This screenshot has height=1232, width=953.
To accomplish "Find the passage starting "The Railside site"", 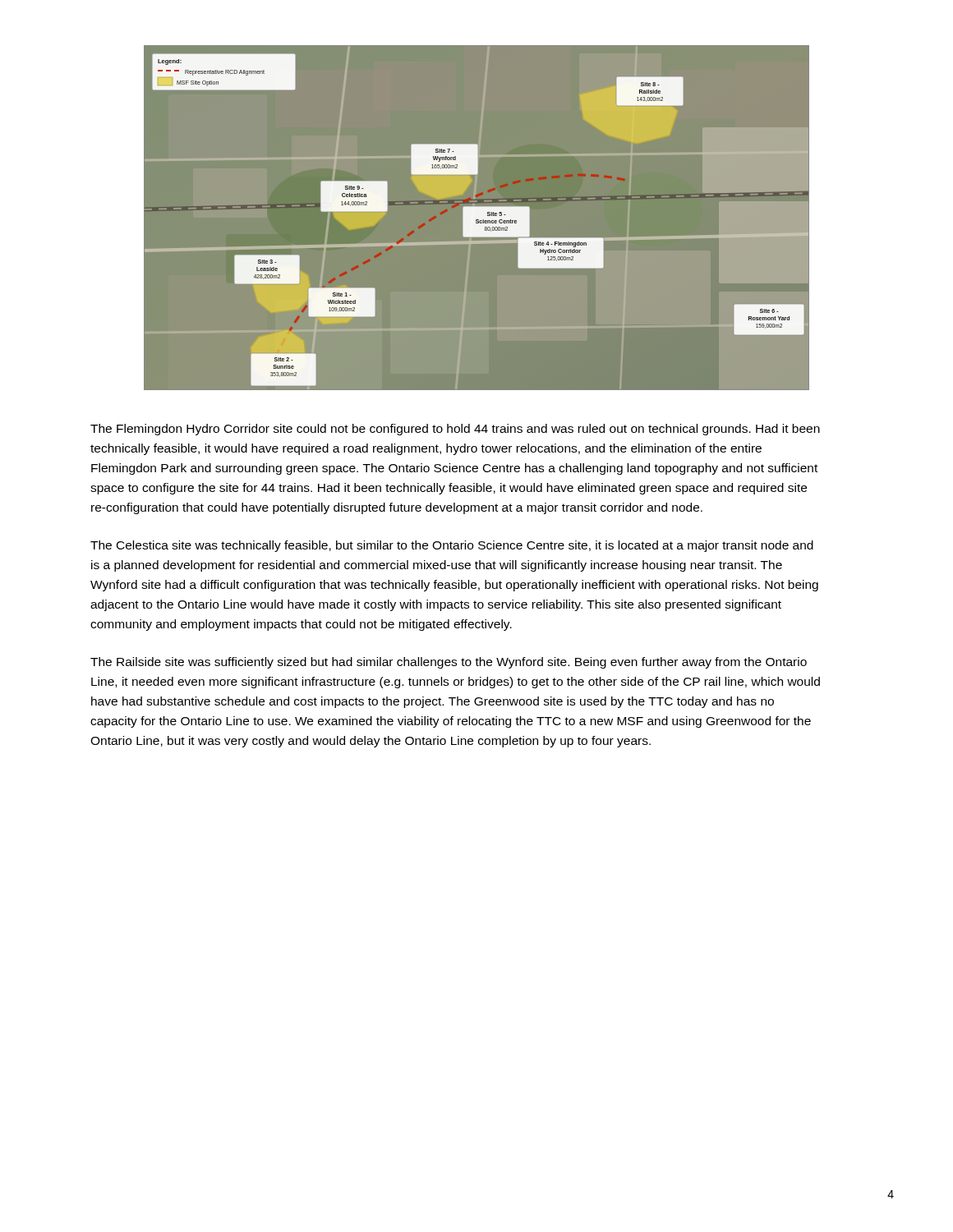I will coord(455,701).
